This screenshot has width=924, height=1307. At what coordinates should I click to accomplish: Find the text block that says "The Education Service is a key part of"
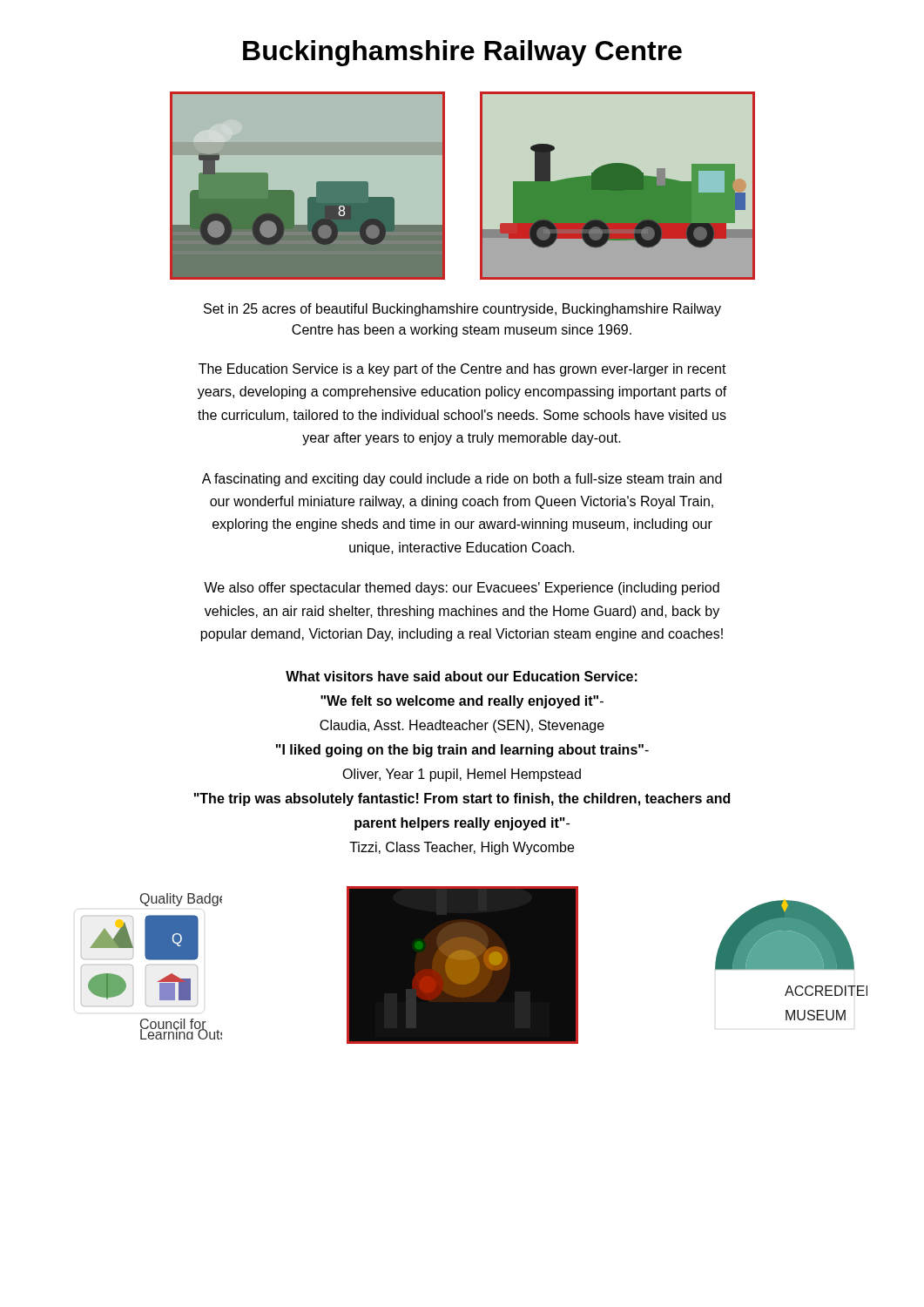coord(462,404)
